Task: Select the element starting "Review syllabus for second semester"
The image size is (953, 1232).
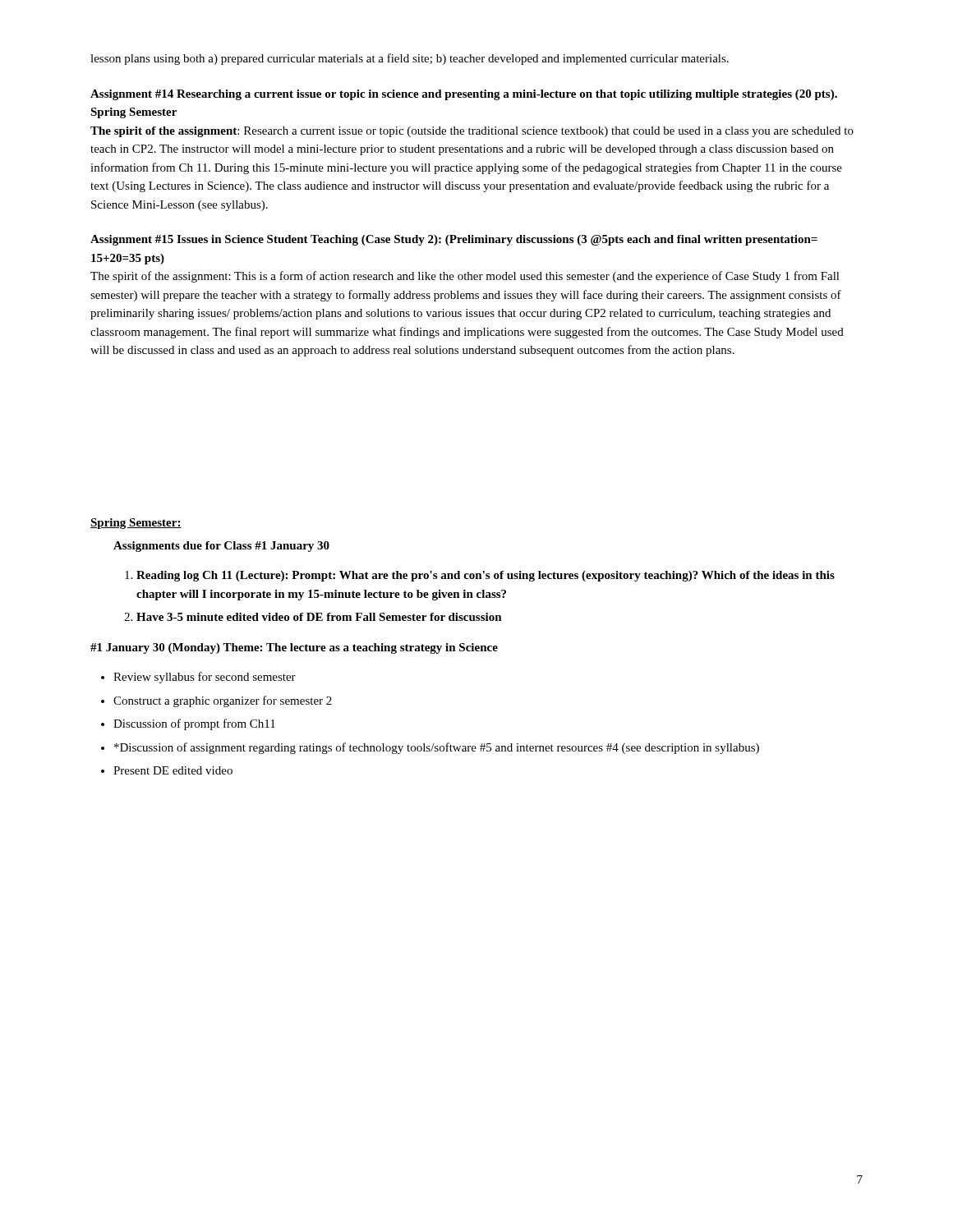Action: [x=204, y=677]
